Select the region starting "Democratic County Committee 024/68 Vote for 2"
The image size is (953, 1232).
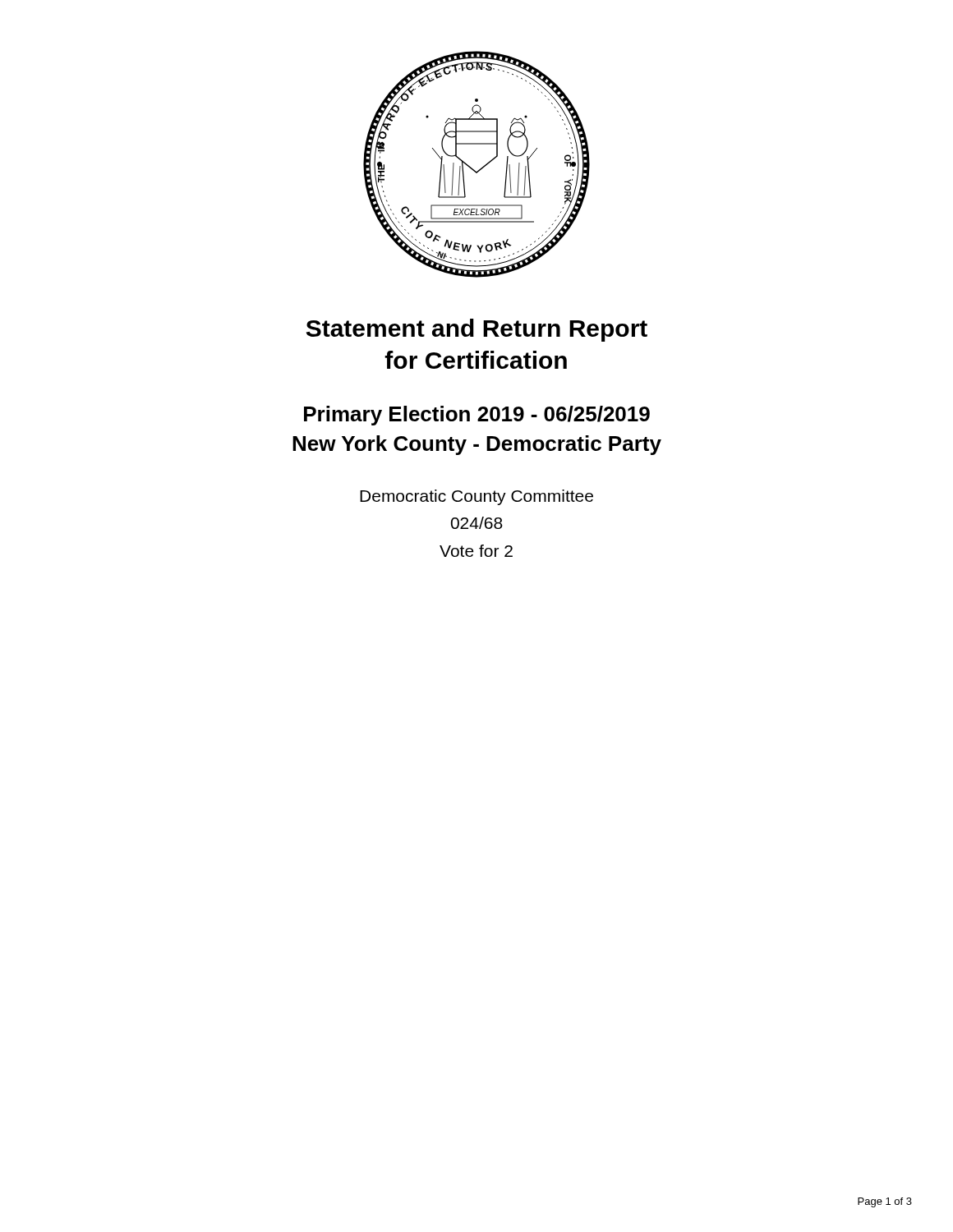[x=476, y=523]
